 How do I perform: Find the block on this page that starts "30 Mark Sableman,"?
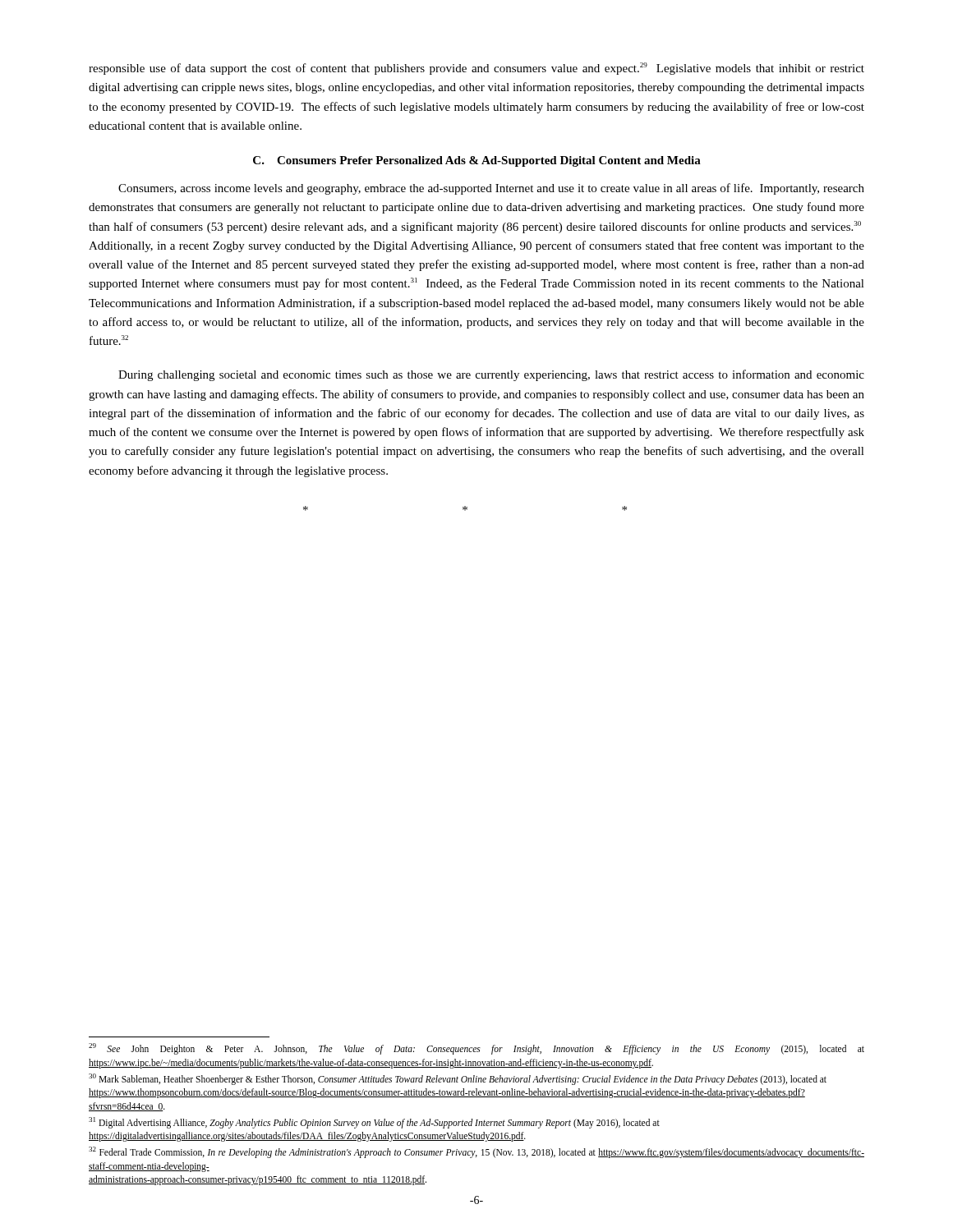click(458, 1092)
